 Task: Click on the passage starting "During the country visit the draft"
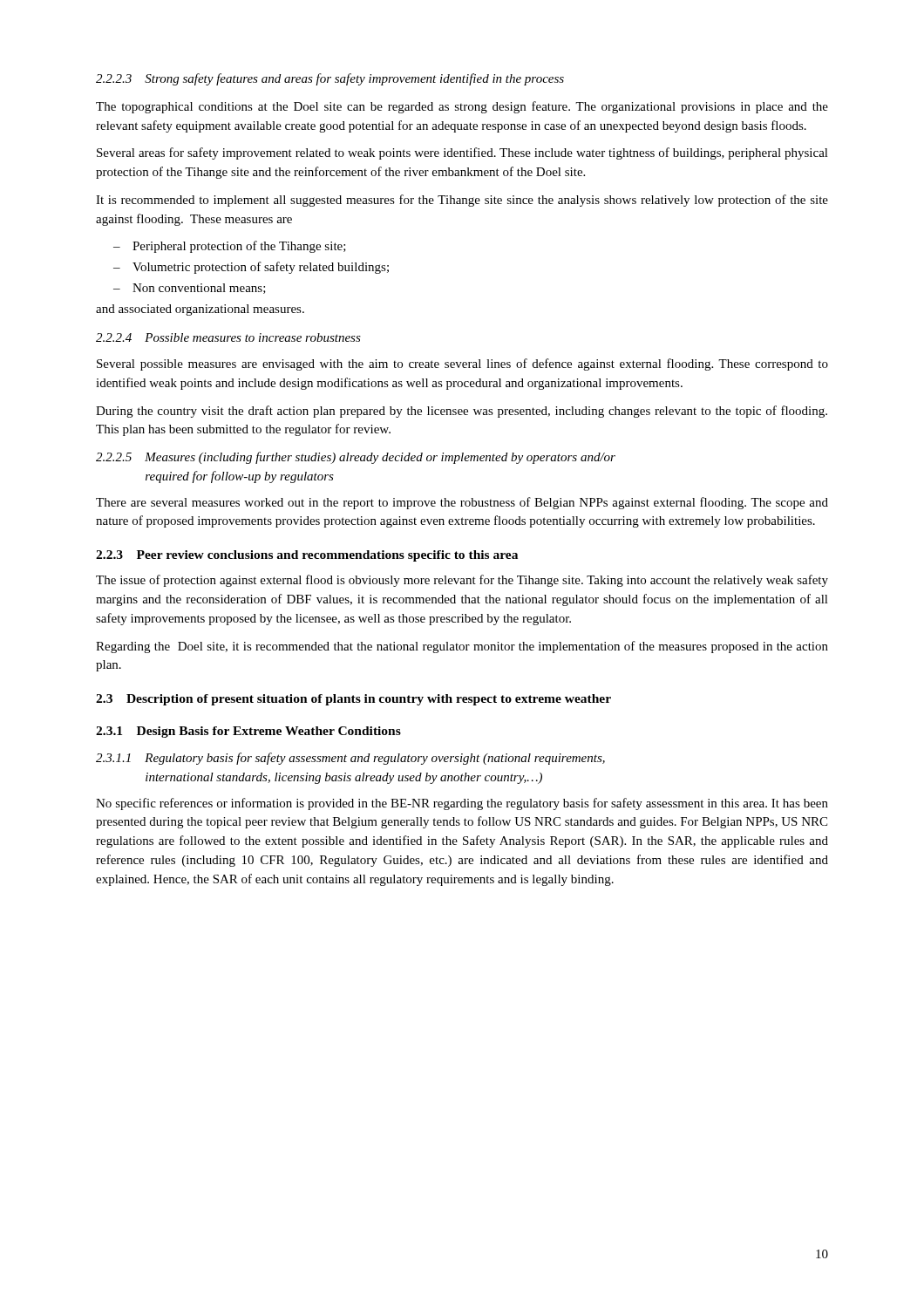(462, 421)
